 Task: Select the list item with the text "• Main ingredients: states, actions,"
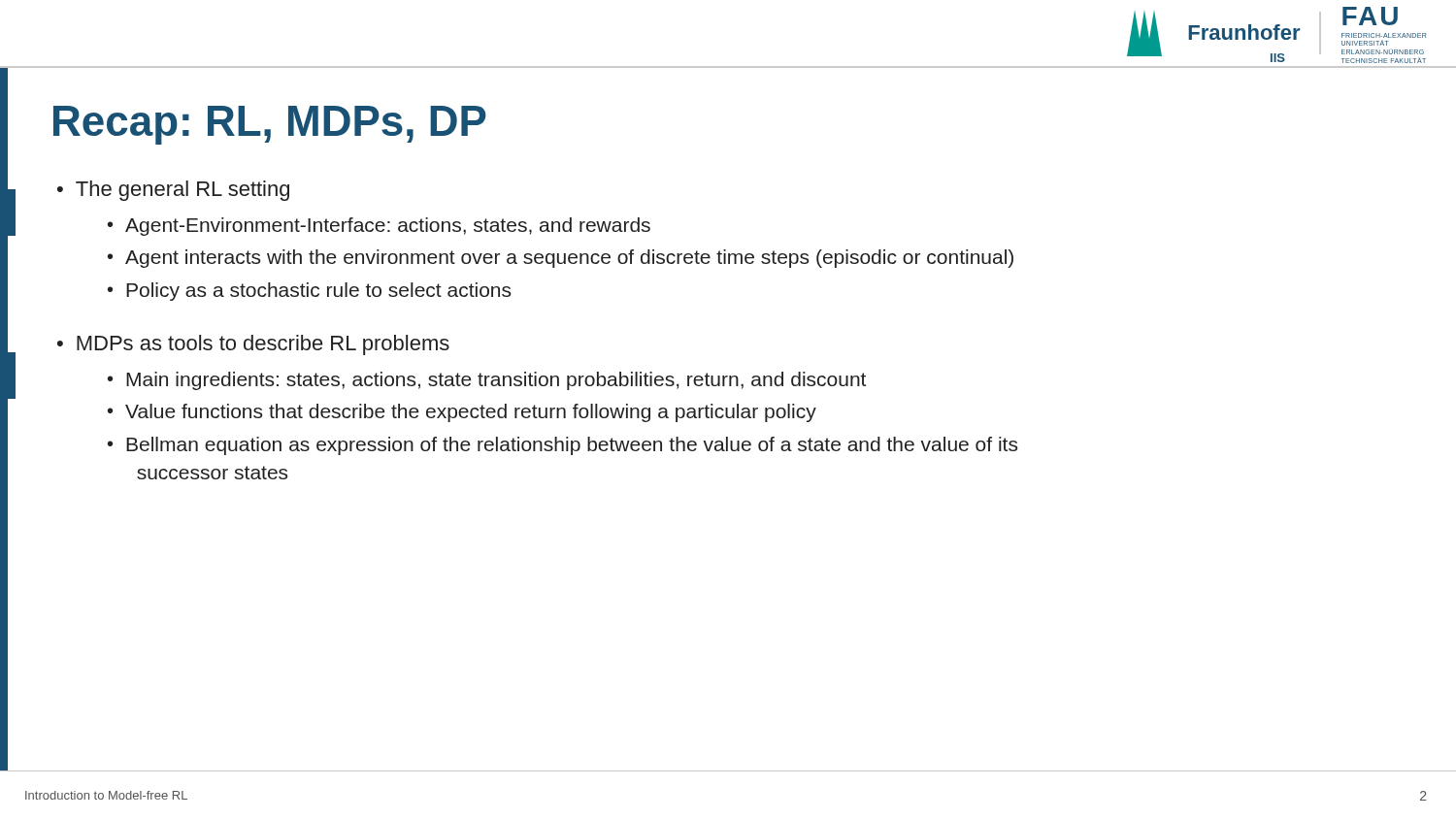pos(487,379)
